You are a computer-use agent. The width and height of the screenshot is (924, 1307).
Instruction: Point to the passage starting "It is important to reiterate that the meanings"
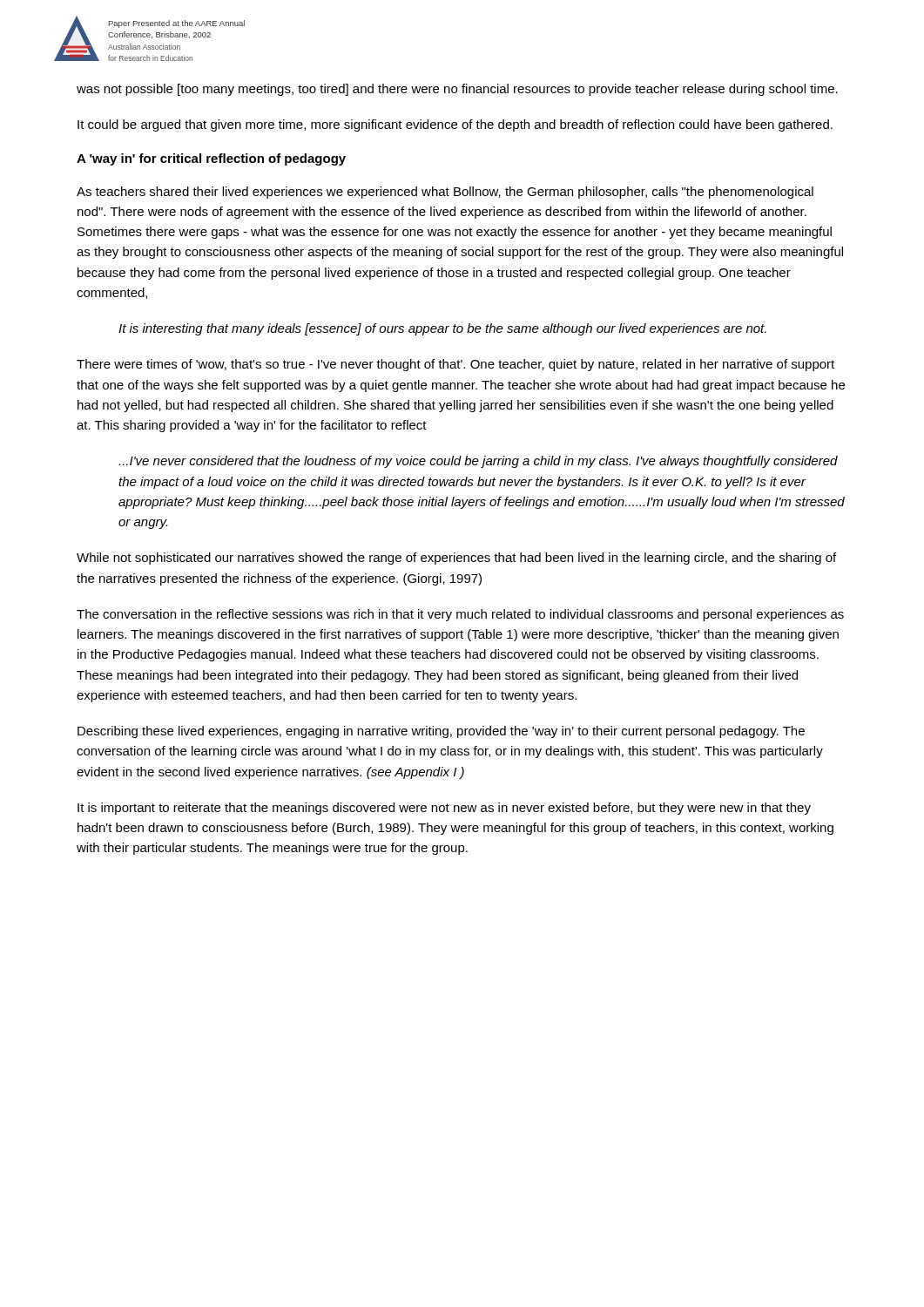coord(455,827)
